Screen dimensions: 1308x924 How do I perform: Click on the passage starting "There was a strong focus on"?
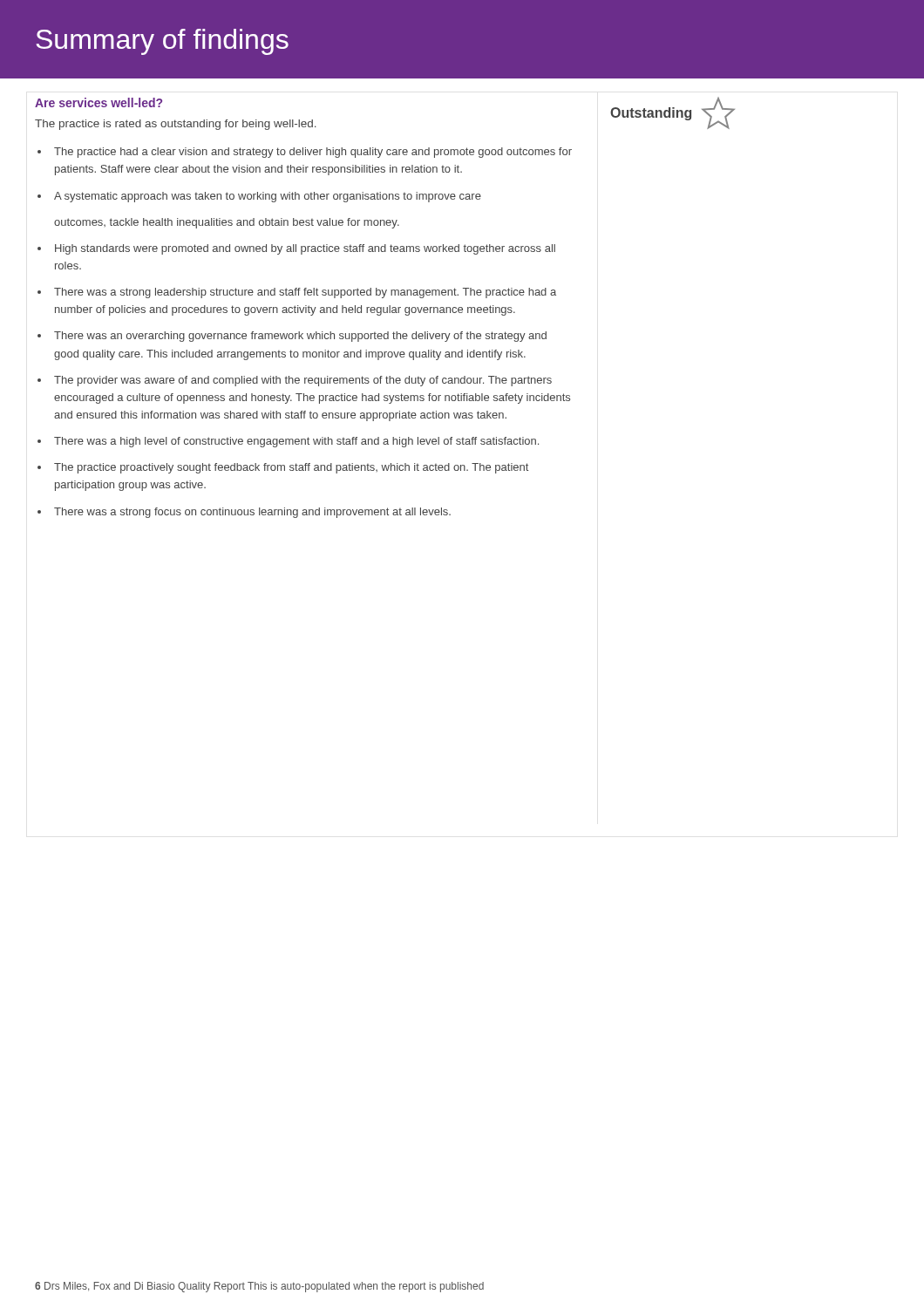click(253, 511)
